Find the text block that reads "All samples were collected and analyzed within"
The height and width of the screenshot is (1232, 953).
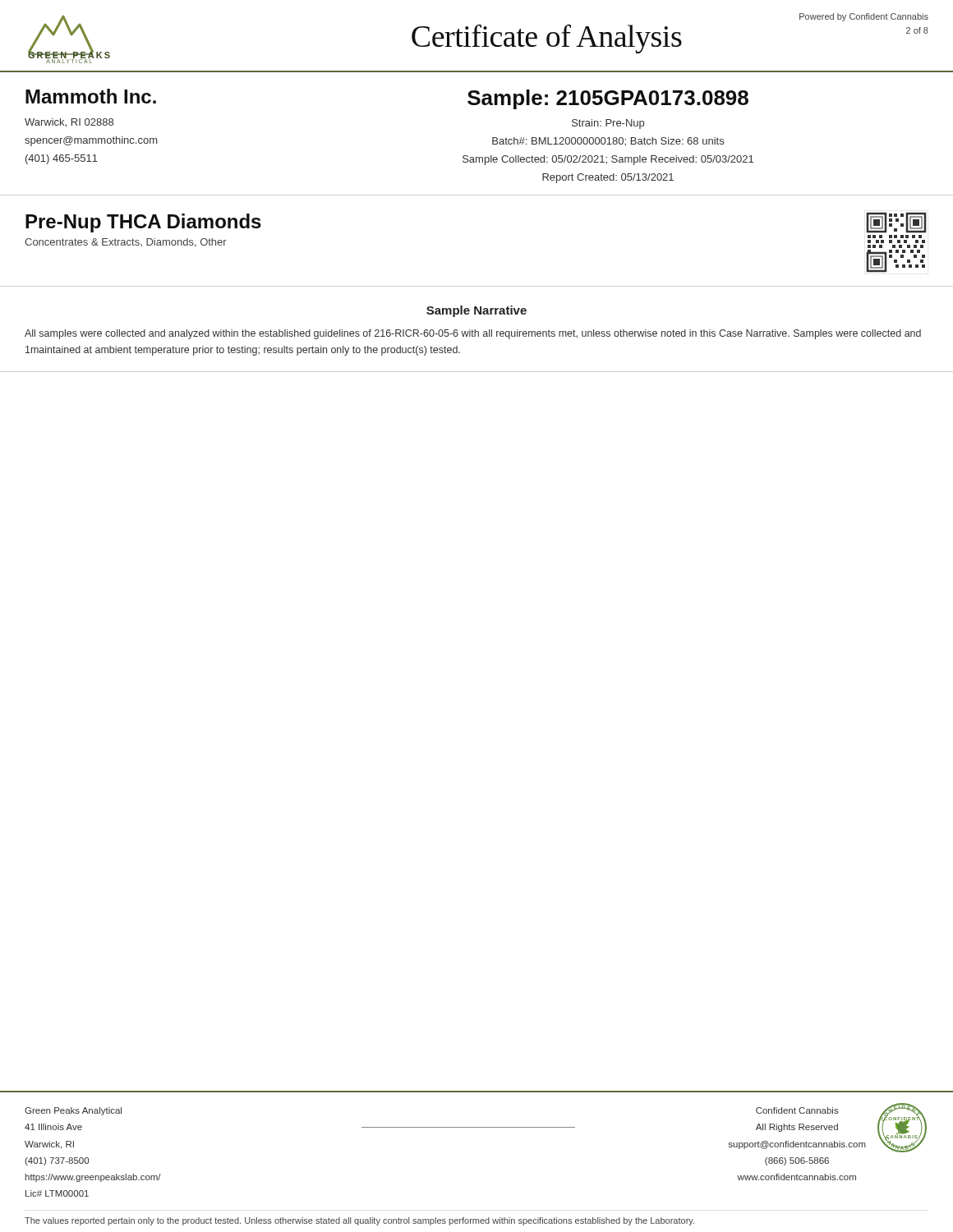(473, 342)
